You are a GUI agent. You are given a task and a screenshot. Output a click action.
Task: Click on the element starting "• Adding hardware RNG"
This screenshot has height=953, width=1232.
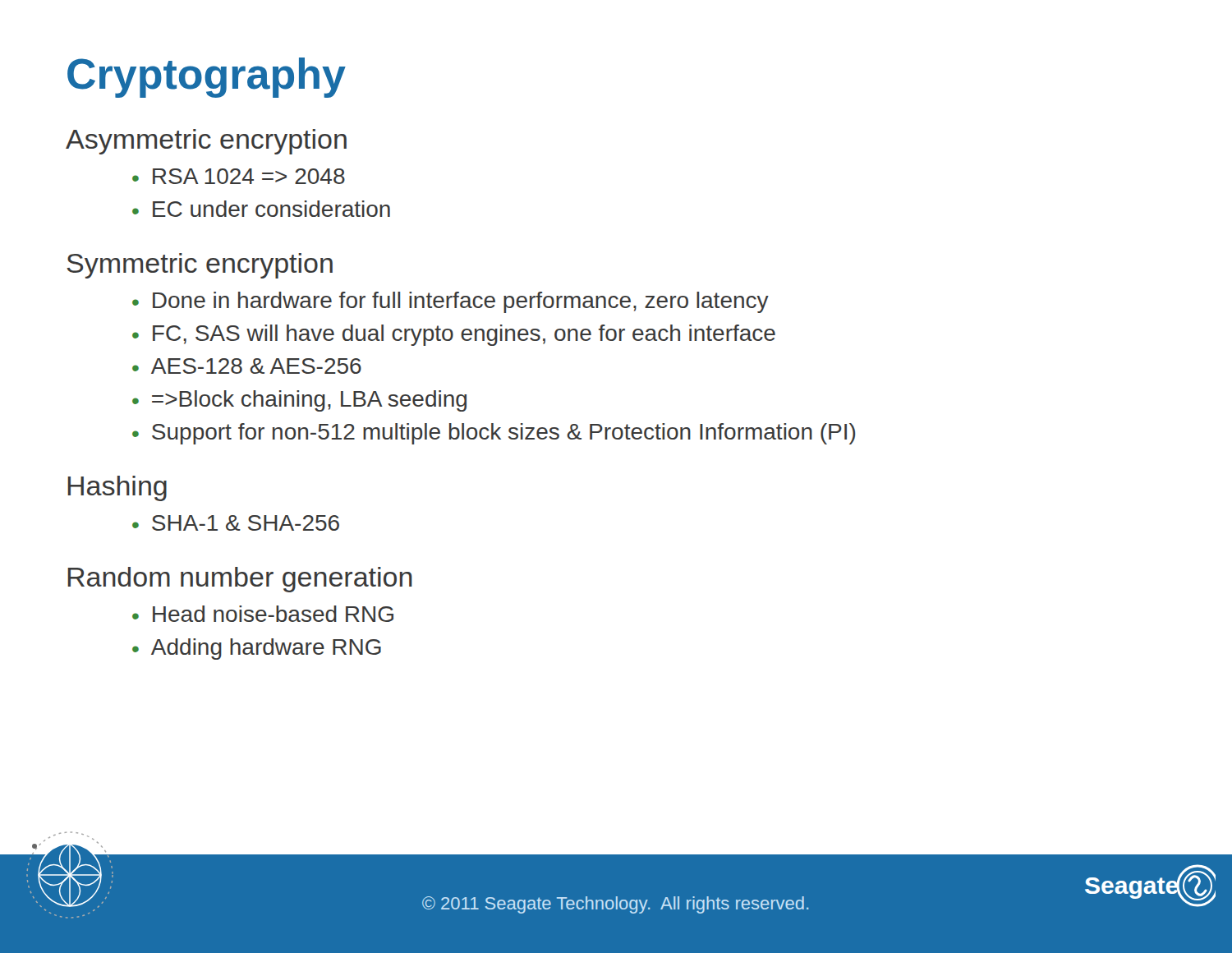257,648
